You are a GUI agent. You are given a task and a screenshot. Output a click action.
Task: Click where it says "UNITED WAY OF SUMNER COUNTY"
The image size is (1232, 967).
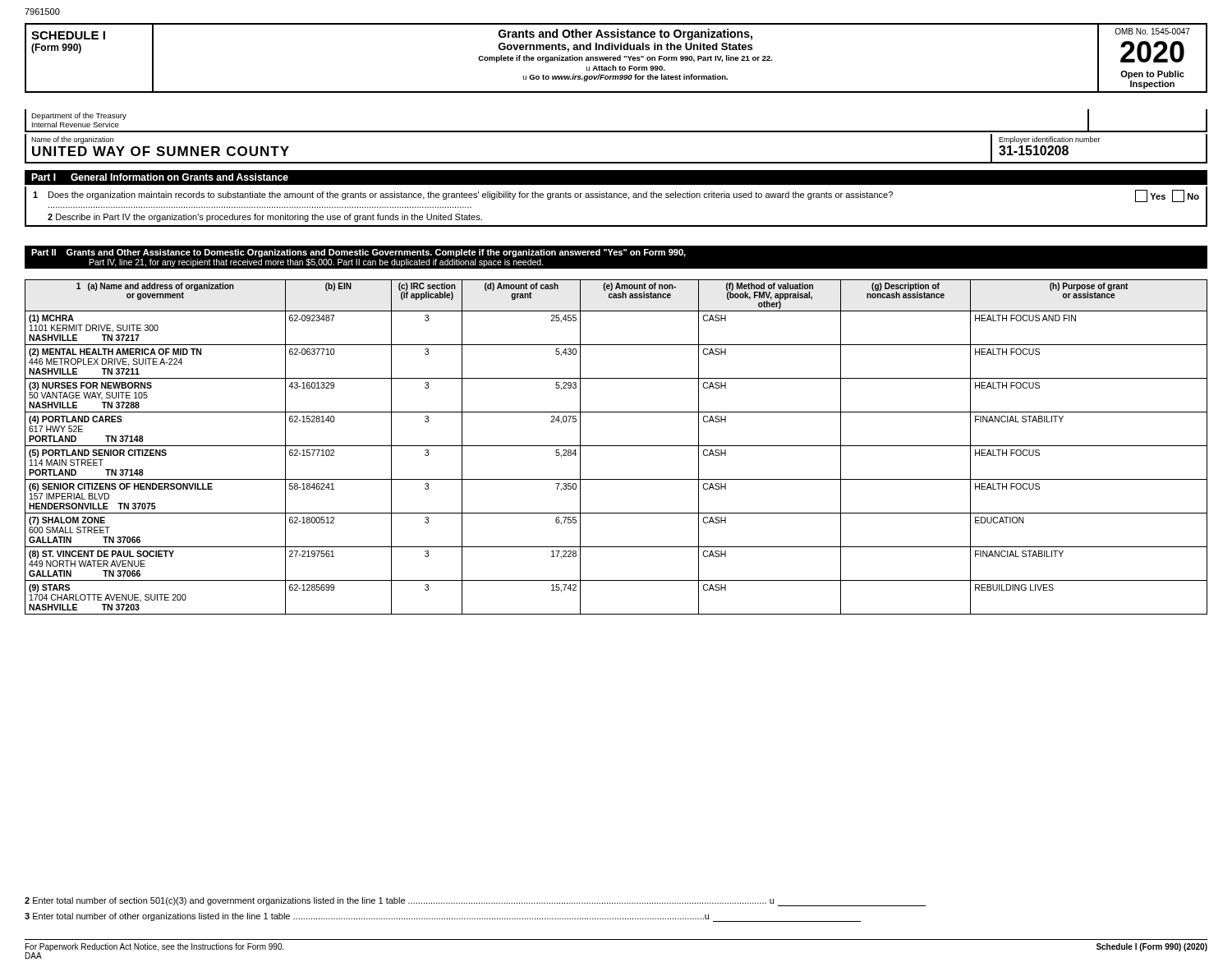click(x=161, y=152)
